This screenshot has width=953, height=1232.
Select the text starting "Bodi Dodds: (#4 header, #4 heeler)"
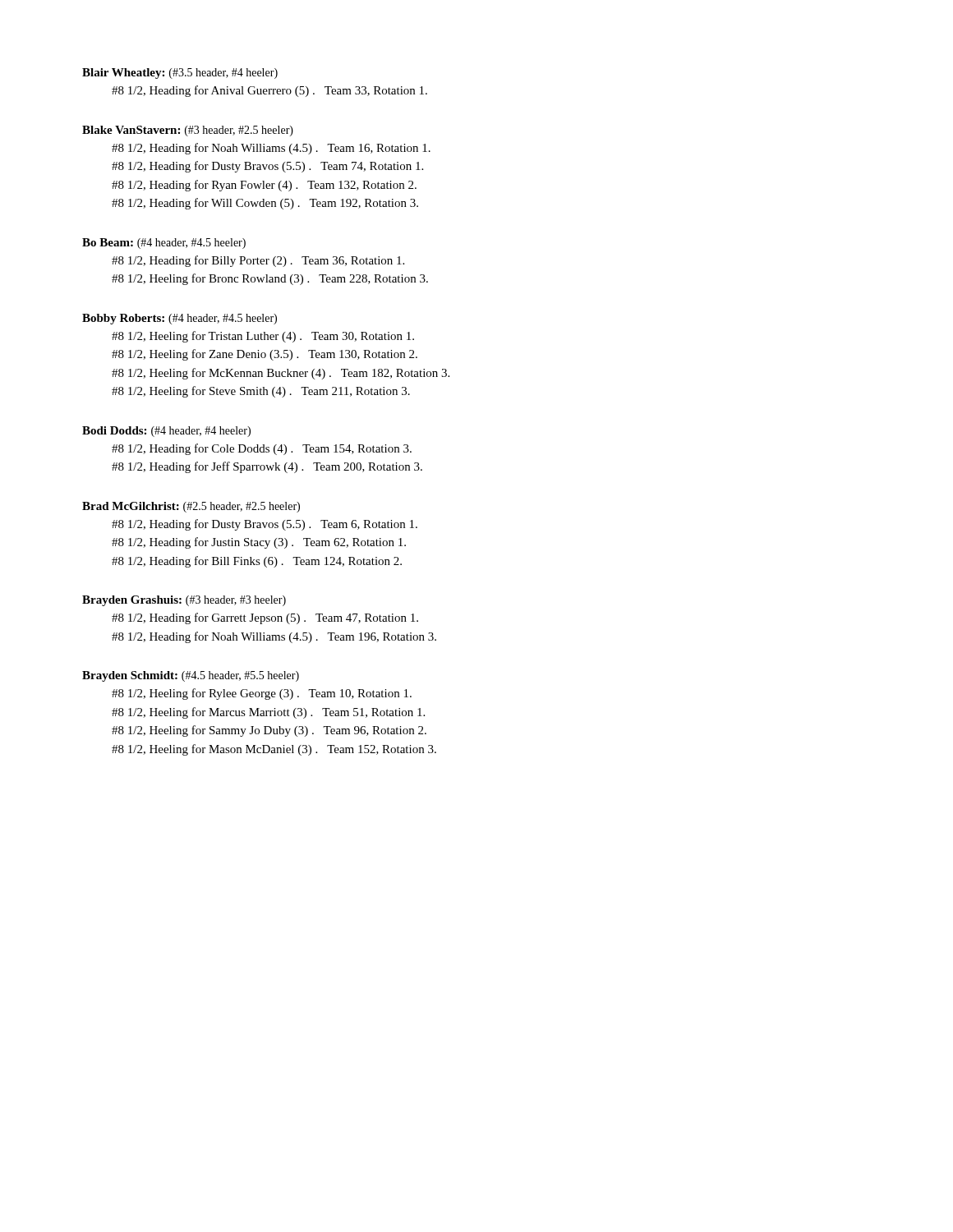point(167,430)
